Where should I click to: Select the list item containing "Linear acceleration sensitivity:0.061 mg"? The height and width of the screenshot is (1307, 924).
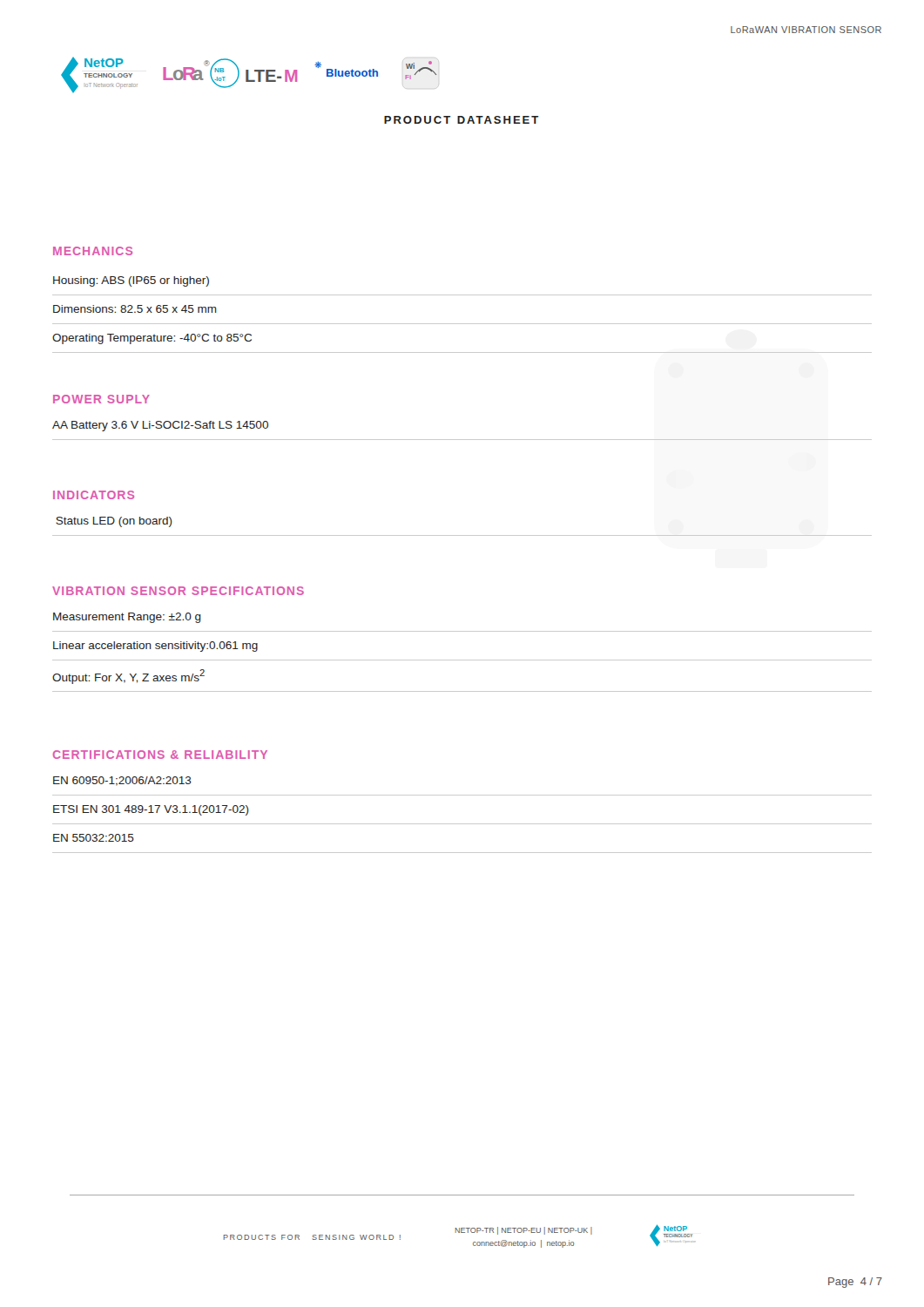(x=155, y=645)
